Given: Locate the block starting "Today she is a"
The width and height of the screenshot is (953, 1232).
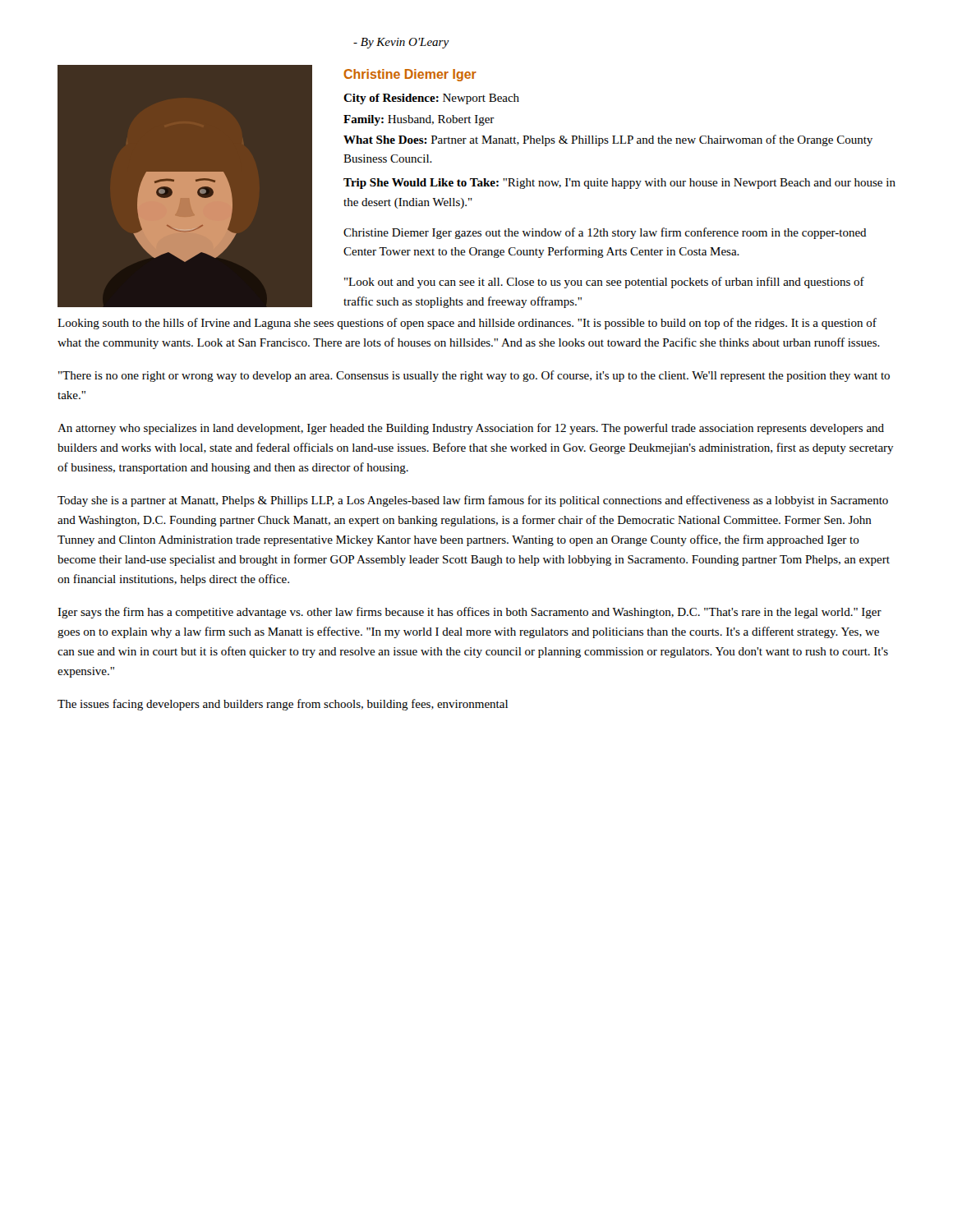Looking at the screenshot, I should coord(474,539).
